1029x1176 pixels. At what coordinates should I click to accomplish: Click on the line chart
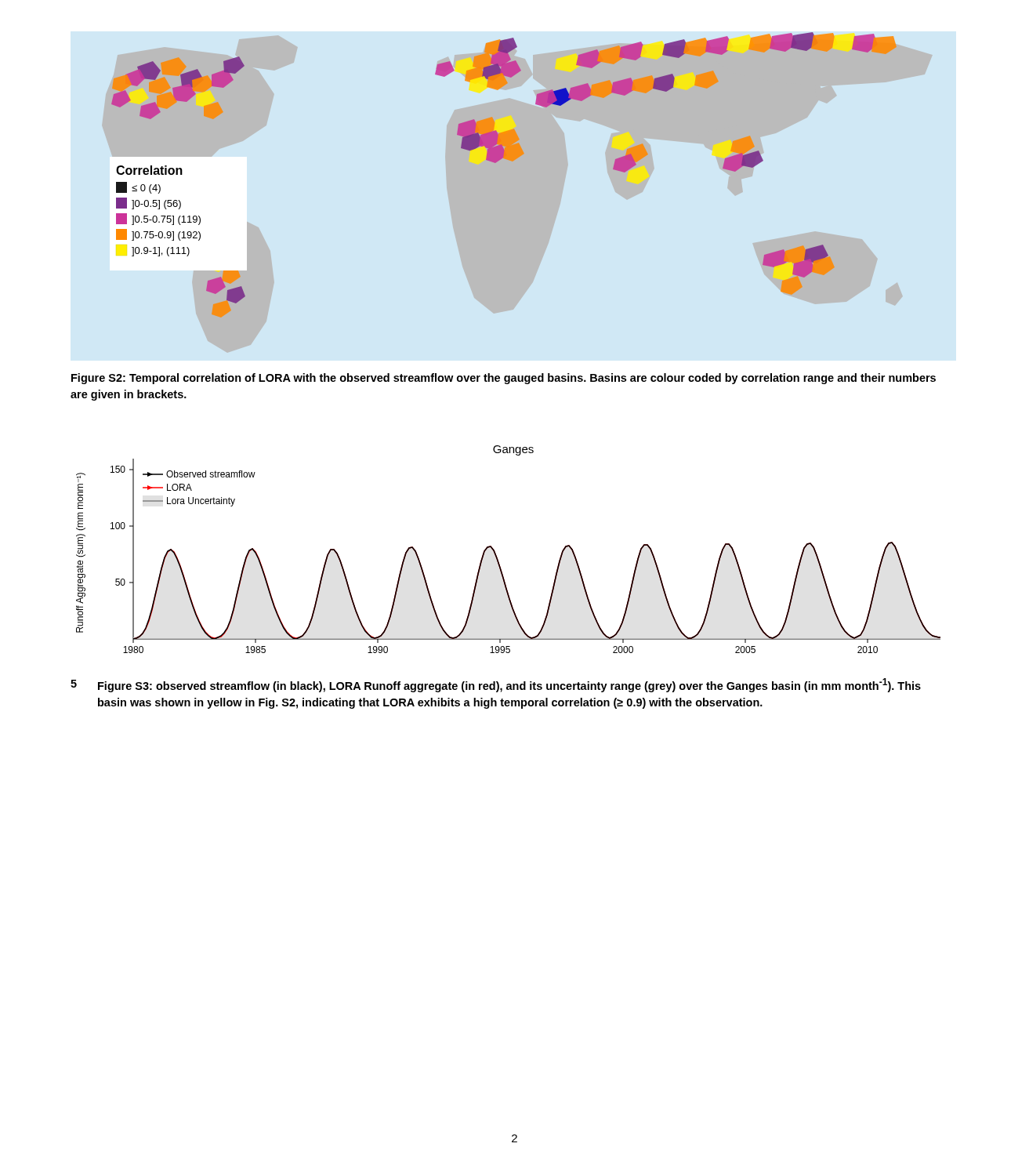tap(513, 553)
